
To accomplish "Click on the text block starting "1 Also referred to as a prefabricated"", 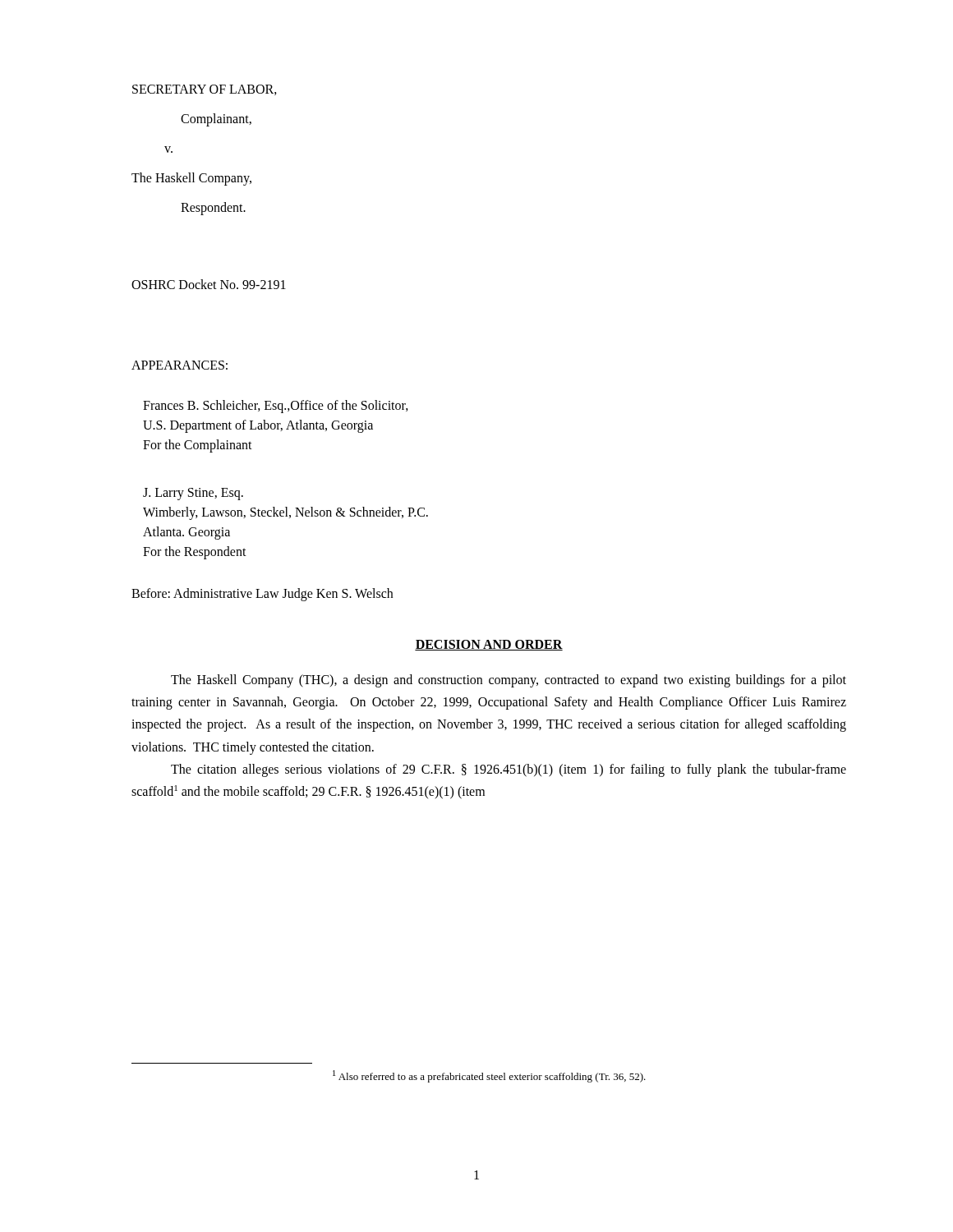I will [489, 1075].
